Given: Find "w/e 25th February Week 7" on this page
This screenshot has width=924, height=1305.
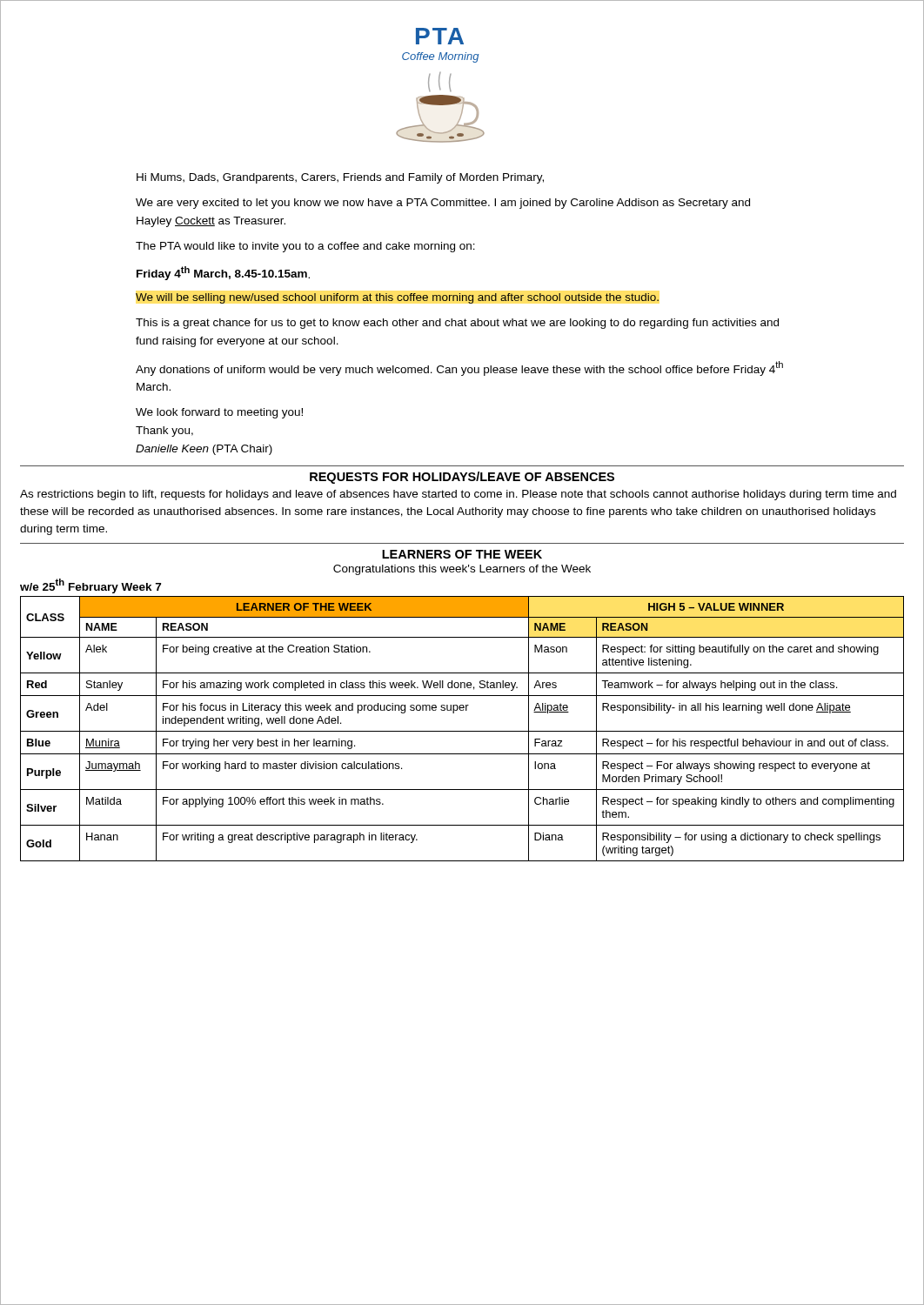Looking at the screenshot, I should [x=91, y=585].
